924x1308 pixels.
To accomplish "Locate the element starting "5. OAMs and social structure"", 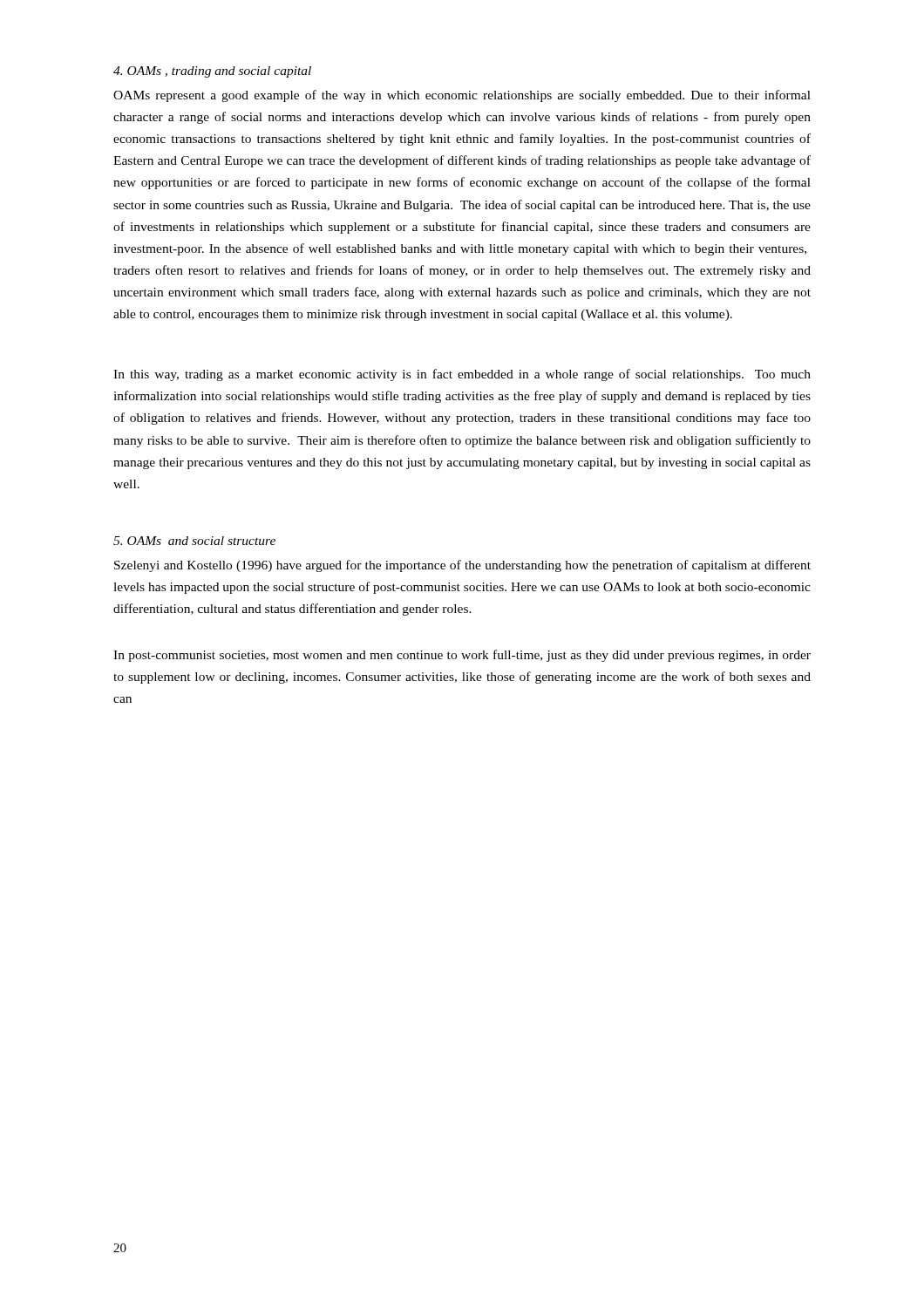I will pos(195,540).
